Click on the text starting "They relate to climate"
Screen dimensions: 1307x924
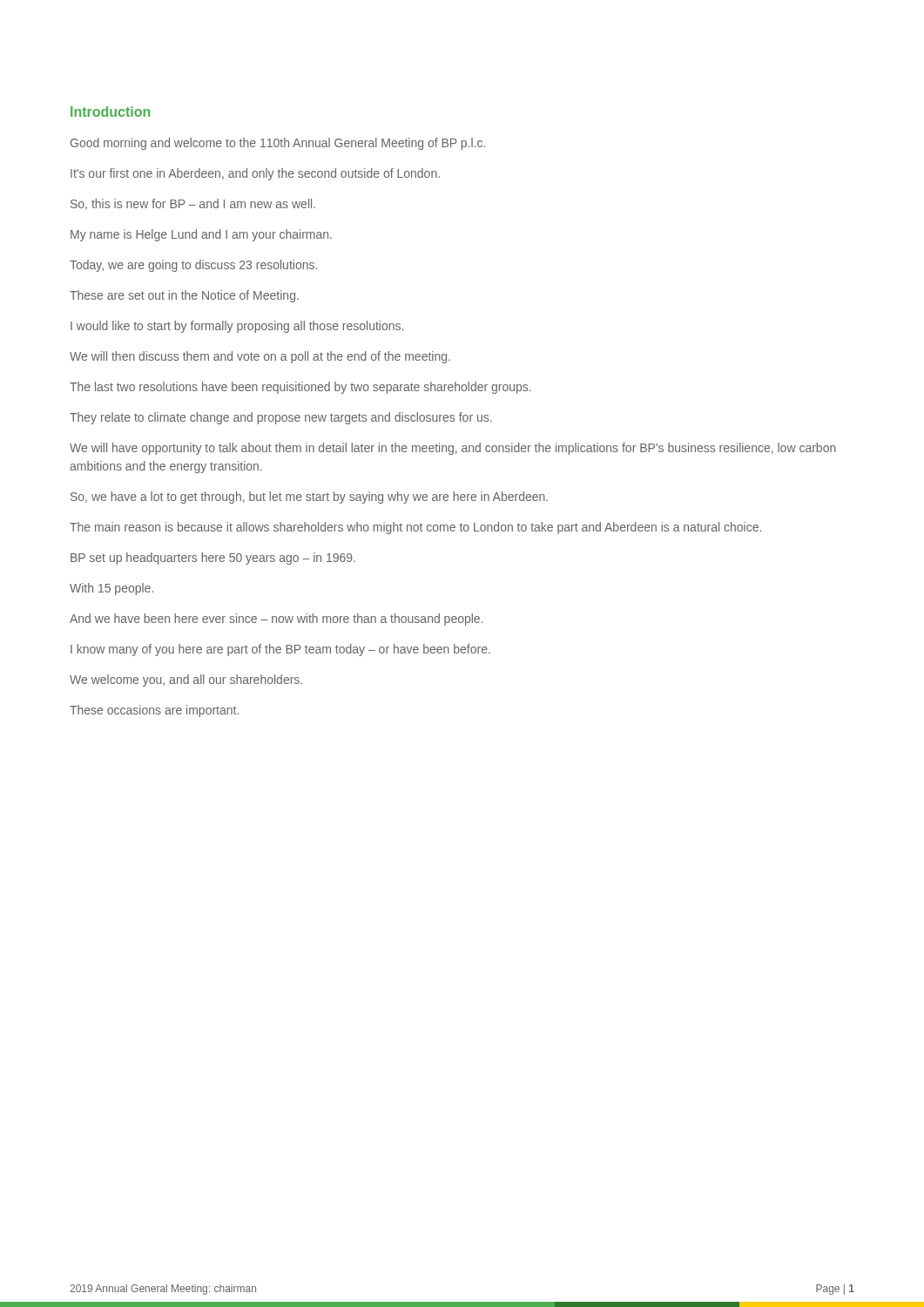click(x=281, y=417)
